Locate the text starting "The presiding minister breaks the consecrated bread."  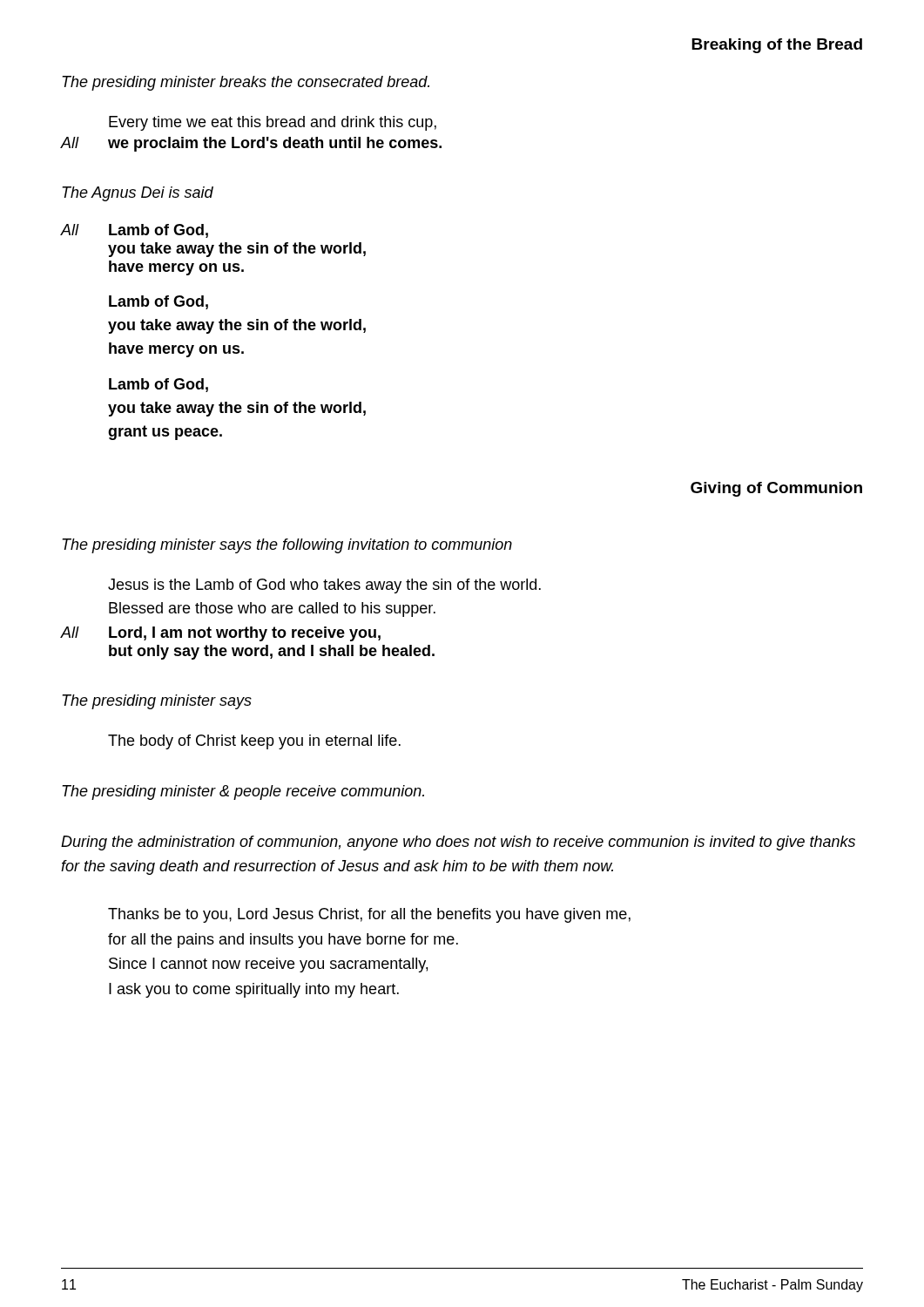pos(246,82)
